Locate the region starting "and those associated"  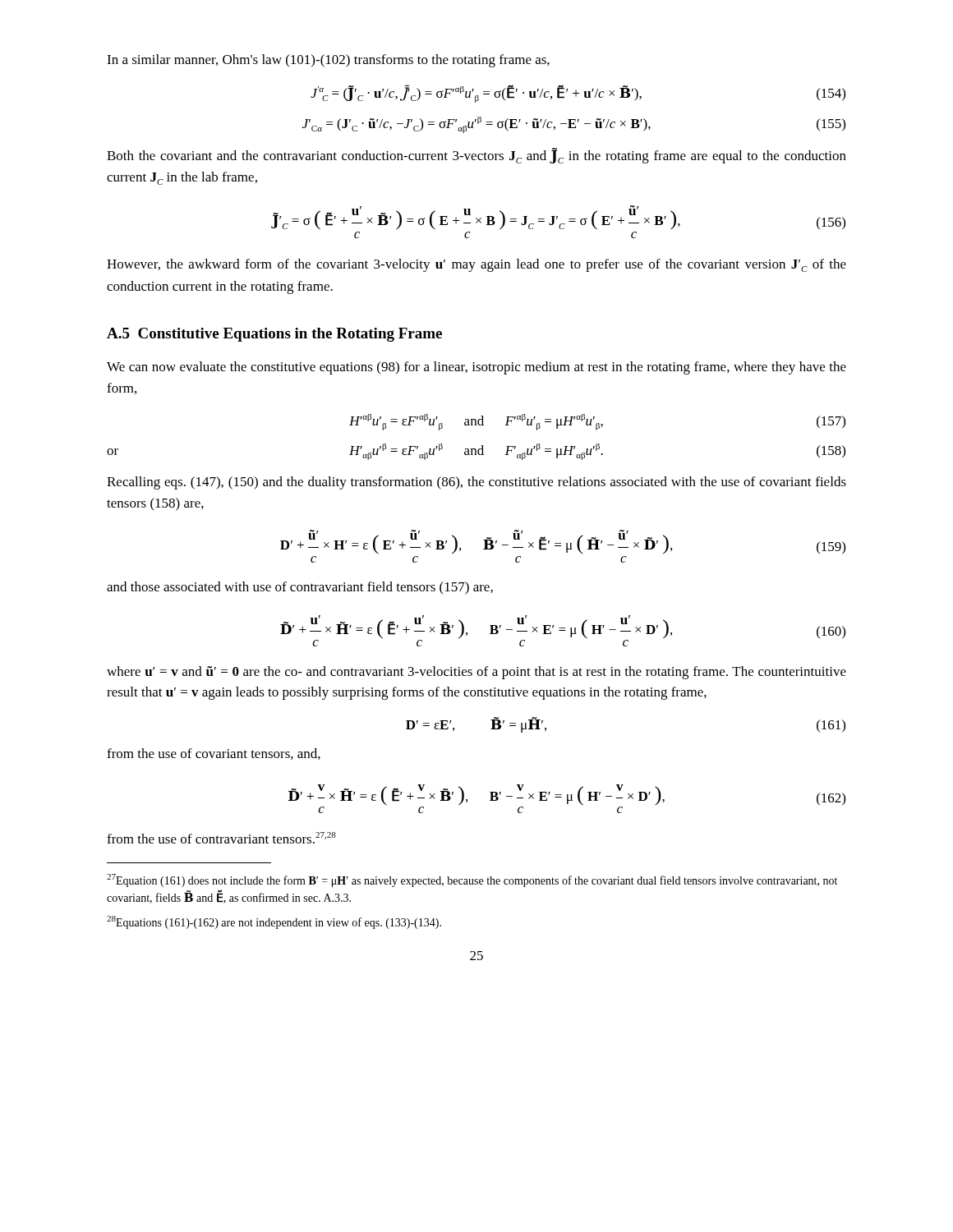(x=300, y=587)
